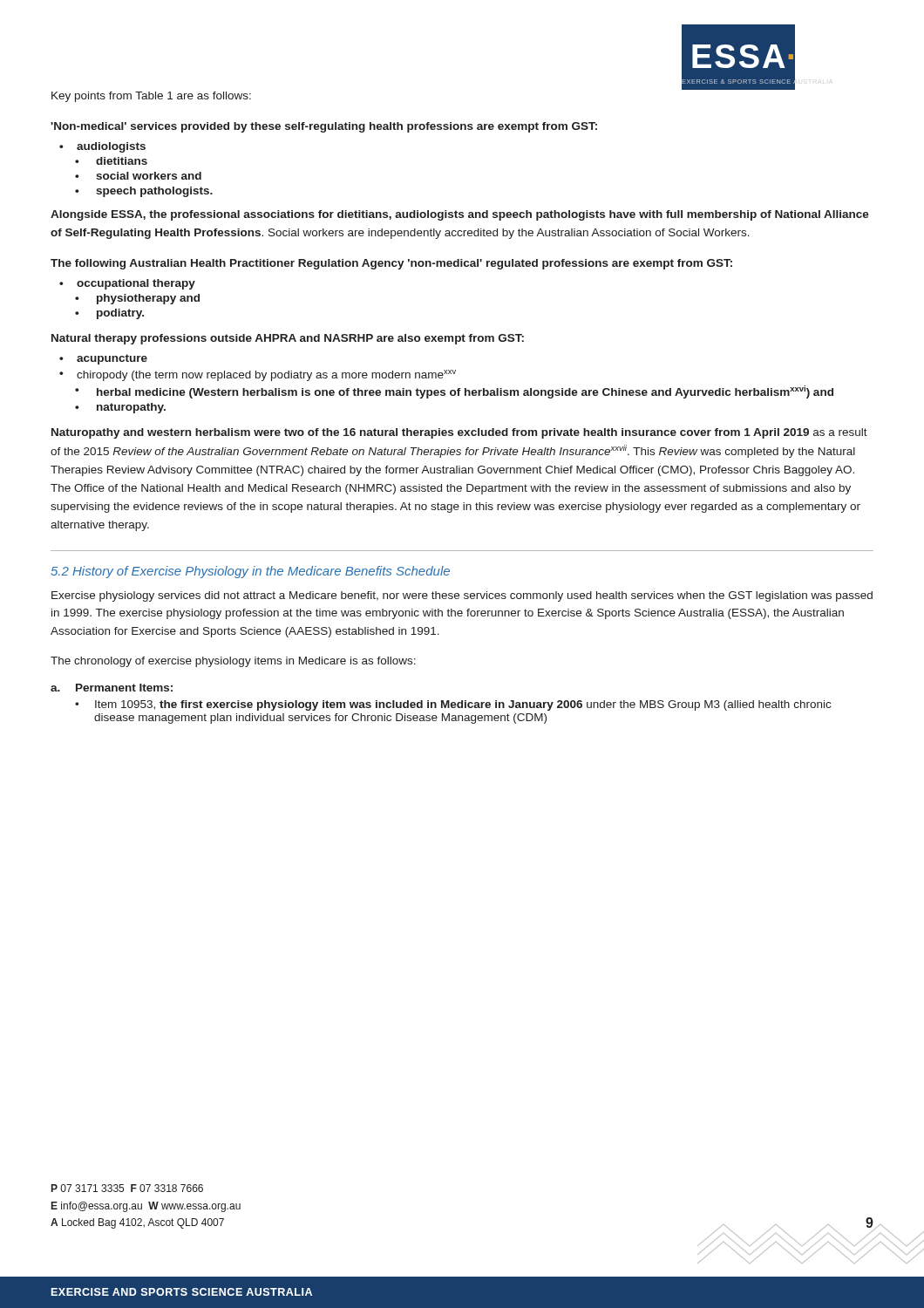Locate the block of text that opens with "The following Australian Health Practitioner"
Image resolution: width=924 pixels, height=1308 pixels.
(x=392, y=263)
